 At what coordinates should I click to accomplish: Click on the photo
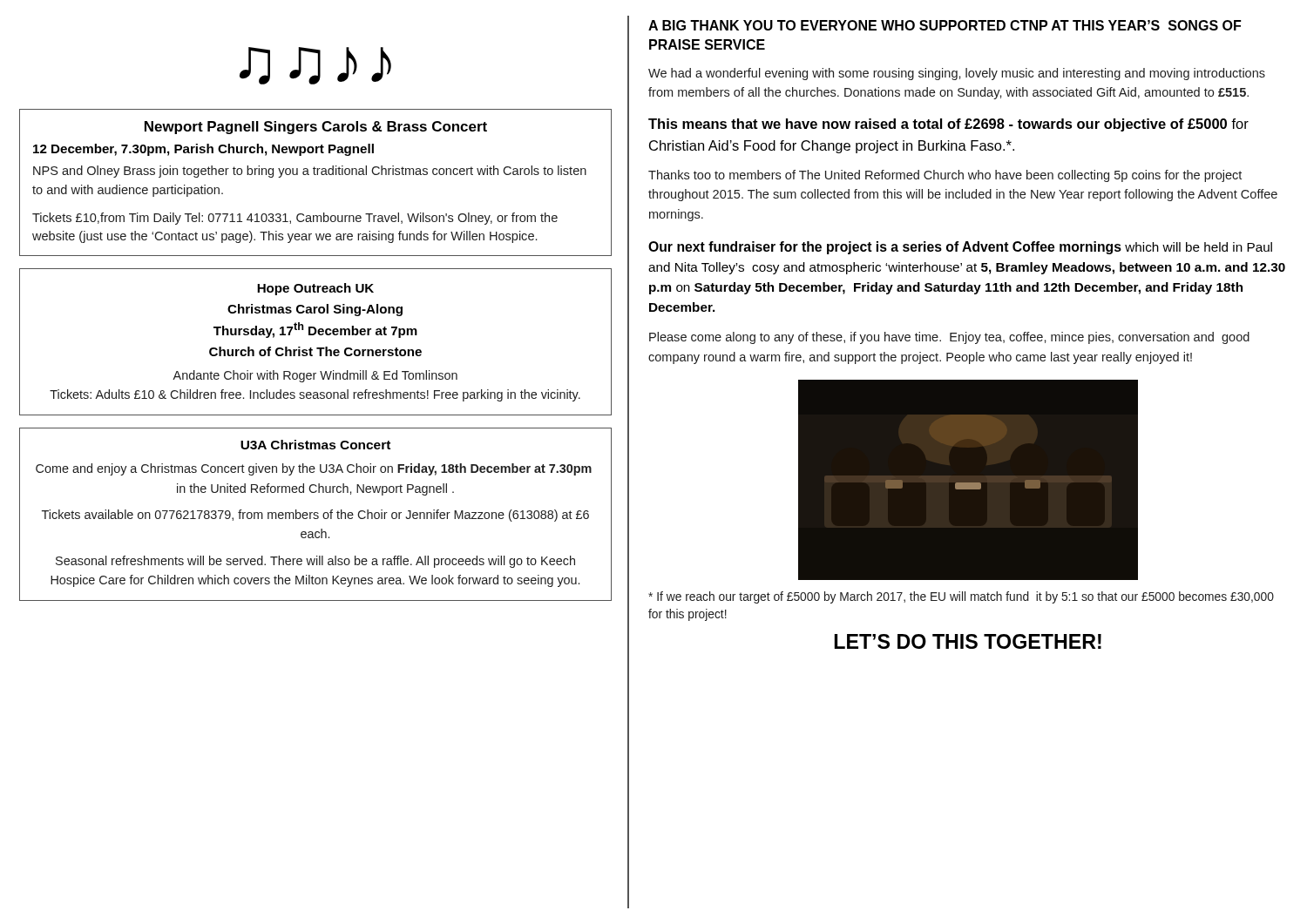[x=968, y=479]
